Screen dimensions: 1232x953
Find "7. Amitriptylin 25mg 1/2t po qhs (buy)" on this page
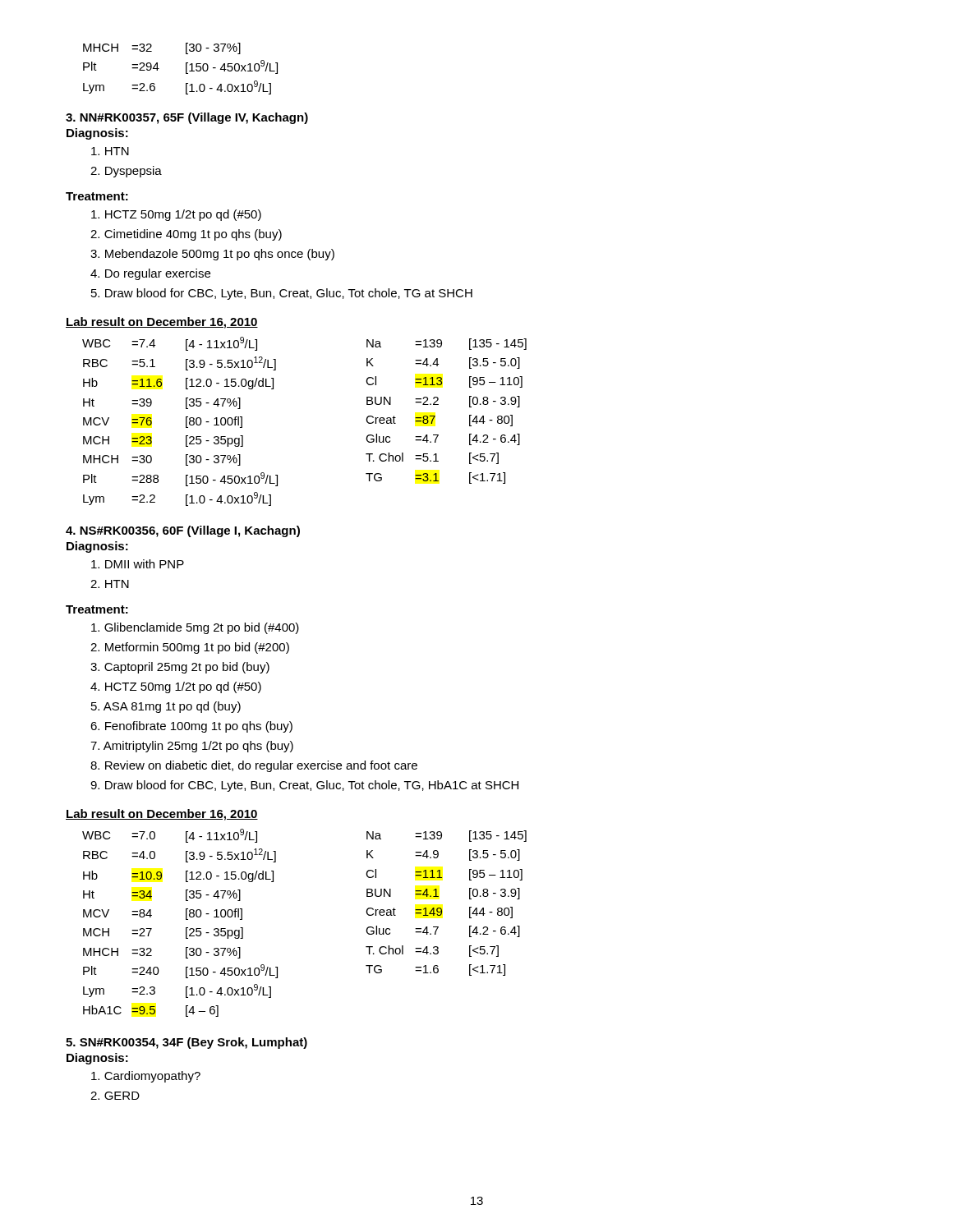[192, 745]
